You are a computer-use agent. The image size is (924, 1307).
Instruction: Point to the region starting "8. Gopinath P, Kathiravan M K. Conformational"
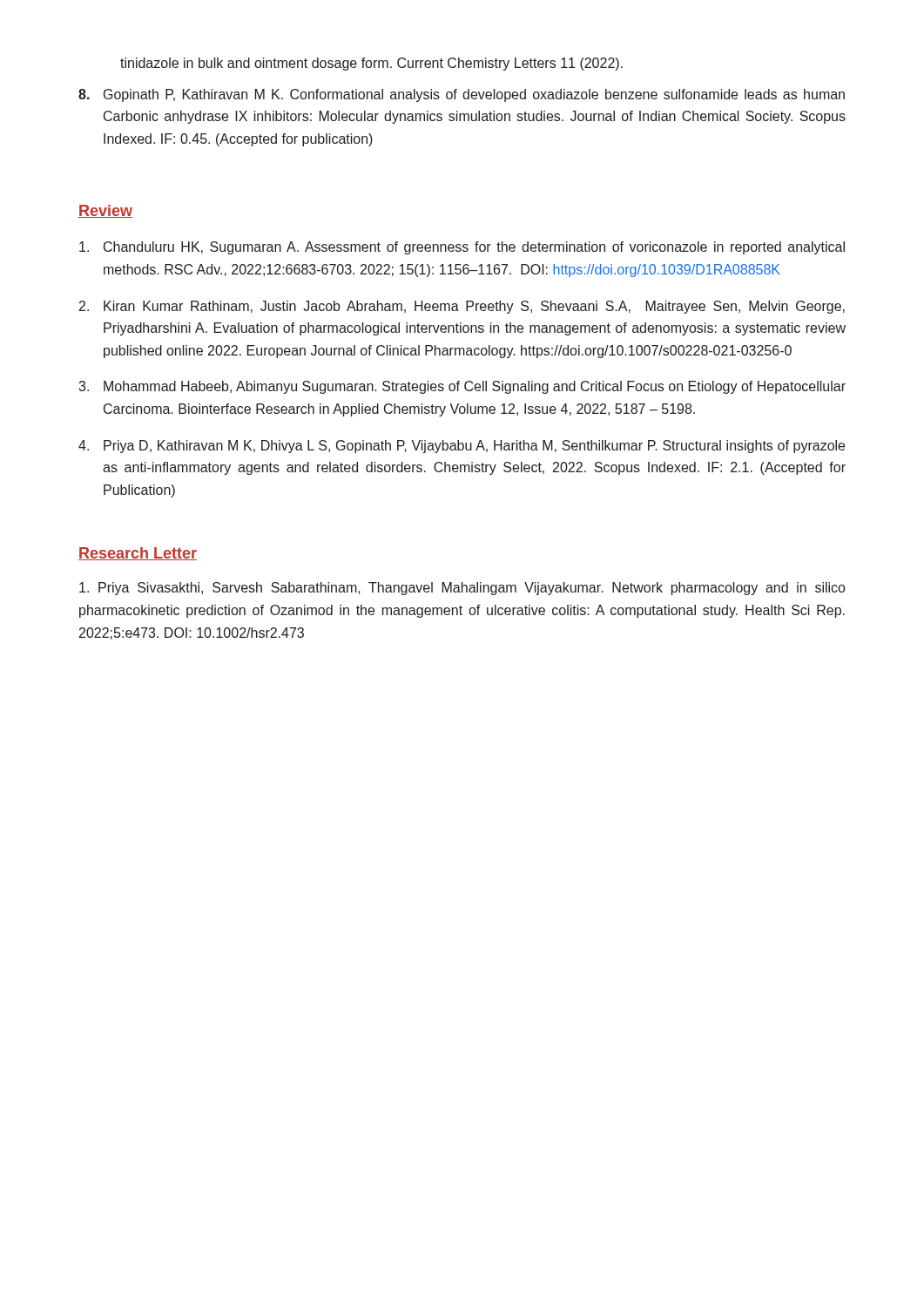[x=462, y=117]
